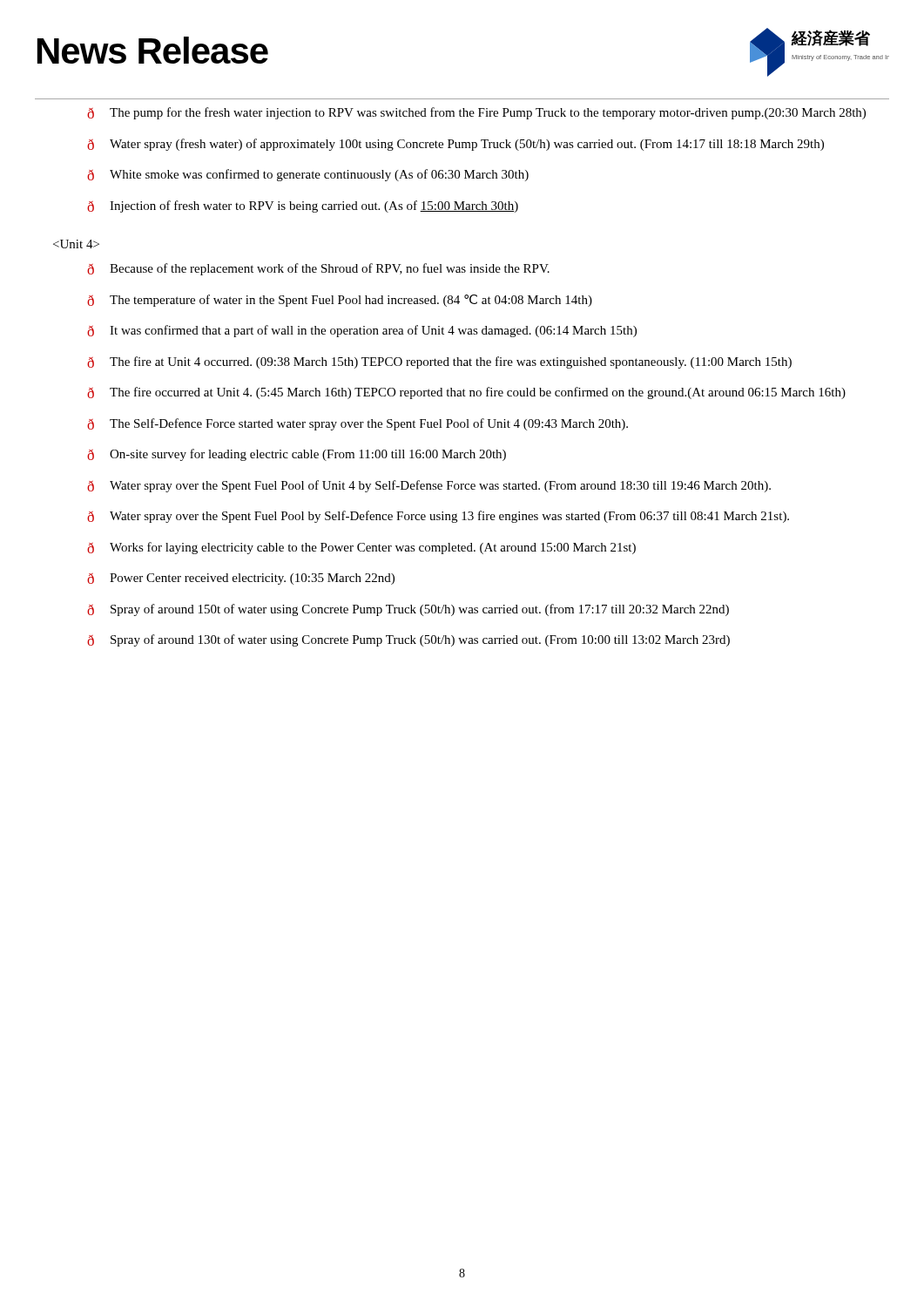Viewport: 924px width, 1307px height.
Task: Locate the region starting "ð Injection of fresh"
Action: 303,207
